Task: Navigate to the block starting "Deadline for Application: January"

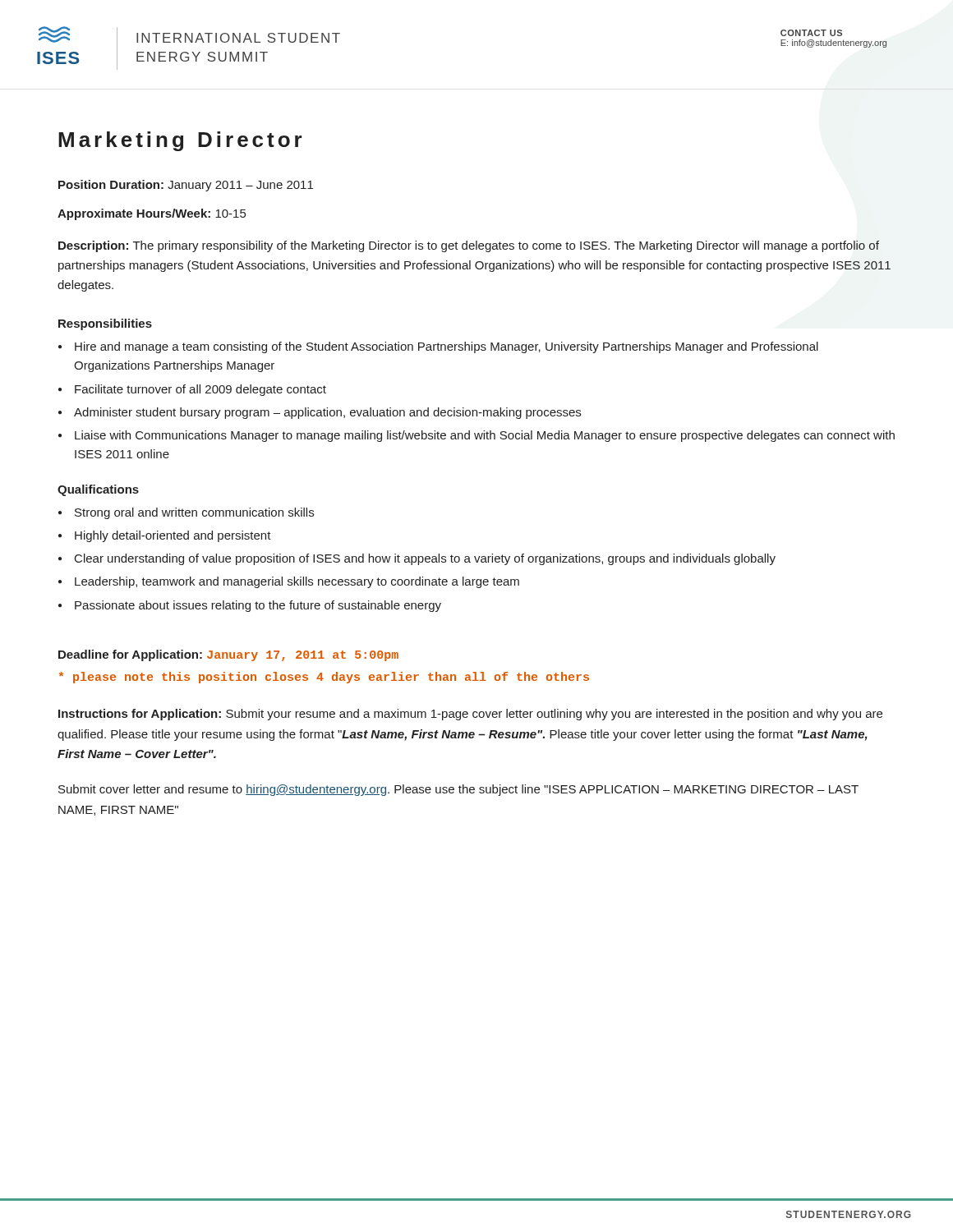Action: point(324,666)
